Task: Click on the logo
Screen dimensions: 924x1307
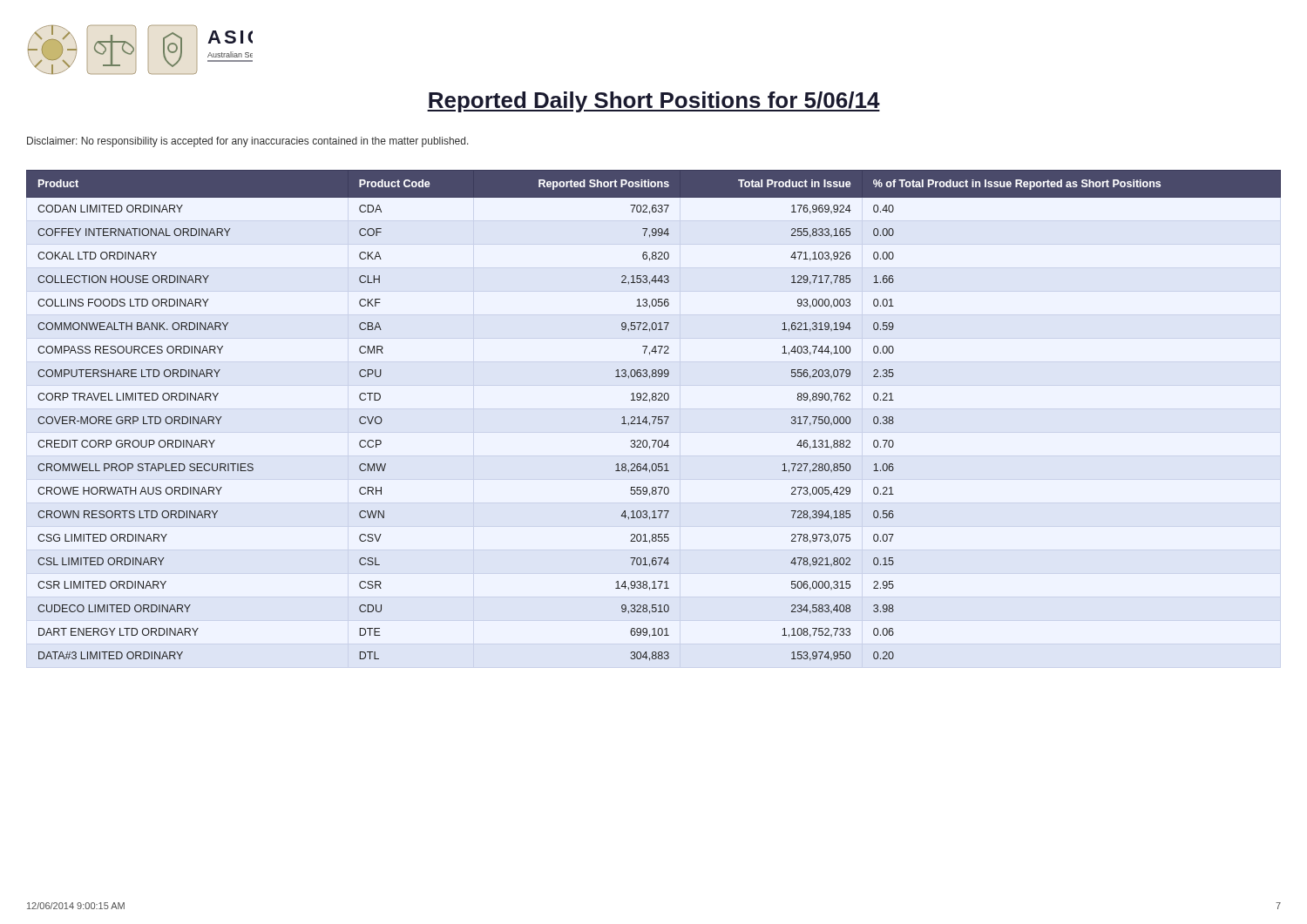Action: pyautogui.click(x=139, y=50)
